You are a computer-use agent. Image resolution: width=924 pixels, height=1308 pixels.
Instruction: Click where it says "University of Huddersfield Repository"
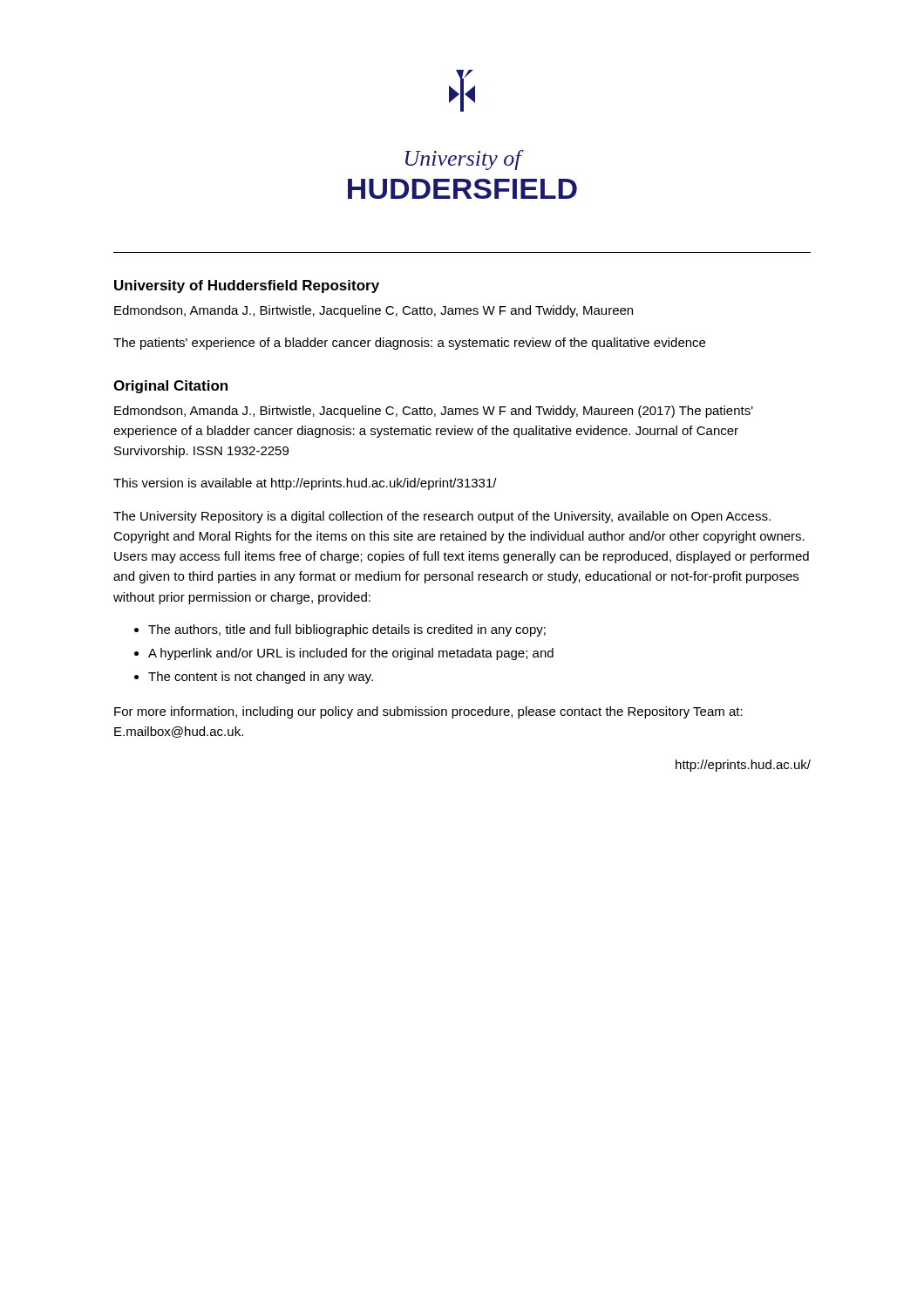coord(246,286)
